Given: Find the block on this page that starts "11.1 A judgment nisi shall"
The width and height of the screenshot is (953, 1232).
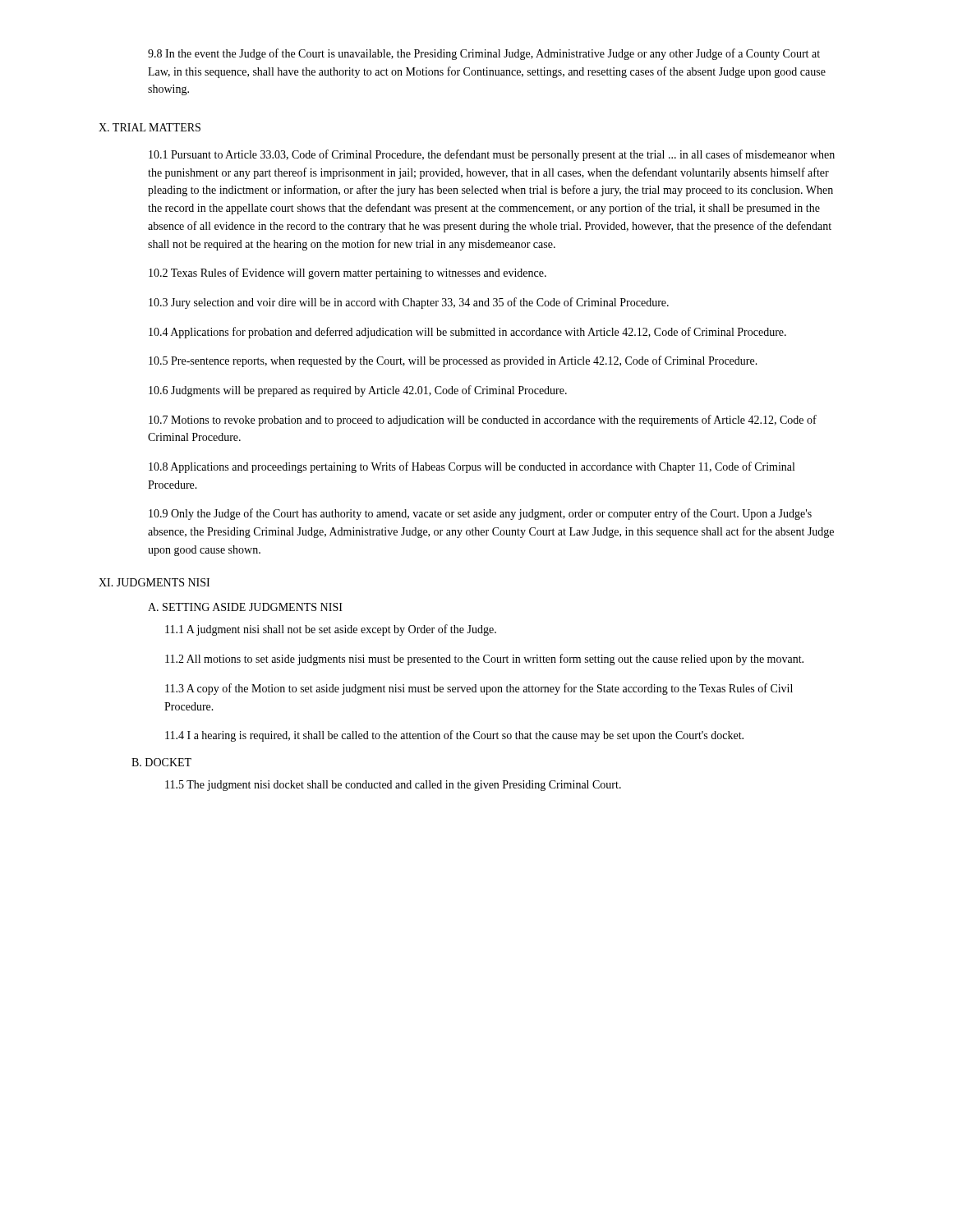Looking at the screenshot, I should [331, 630].
